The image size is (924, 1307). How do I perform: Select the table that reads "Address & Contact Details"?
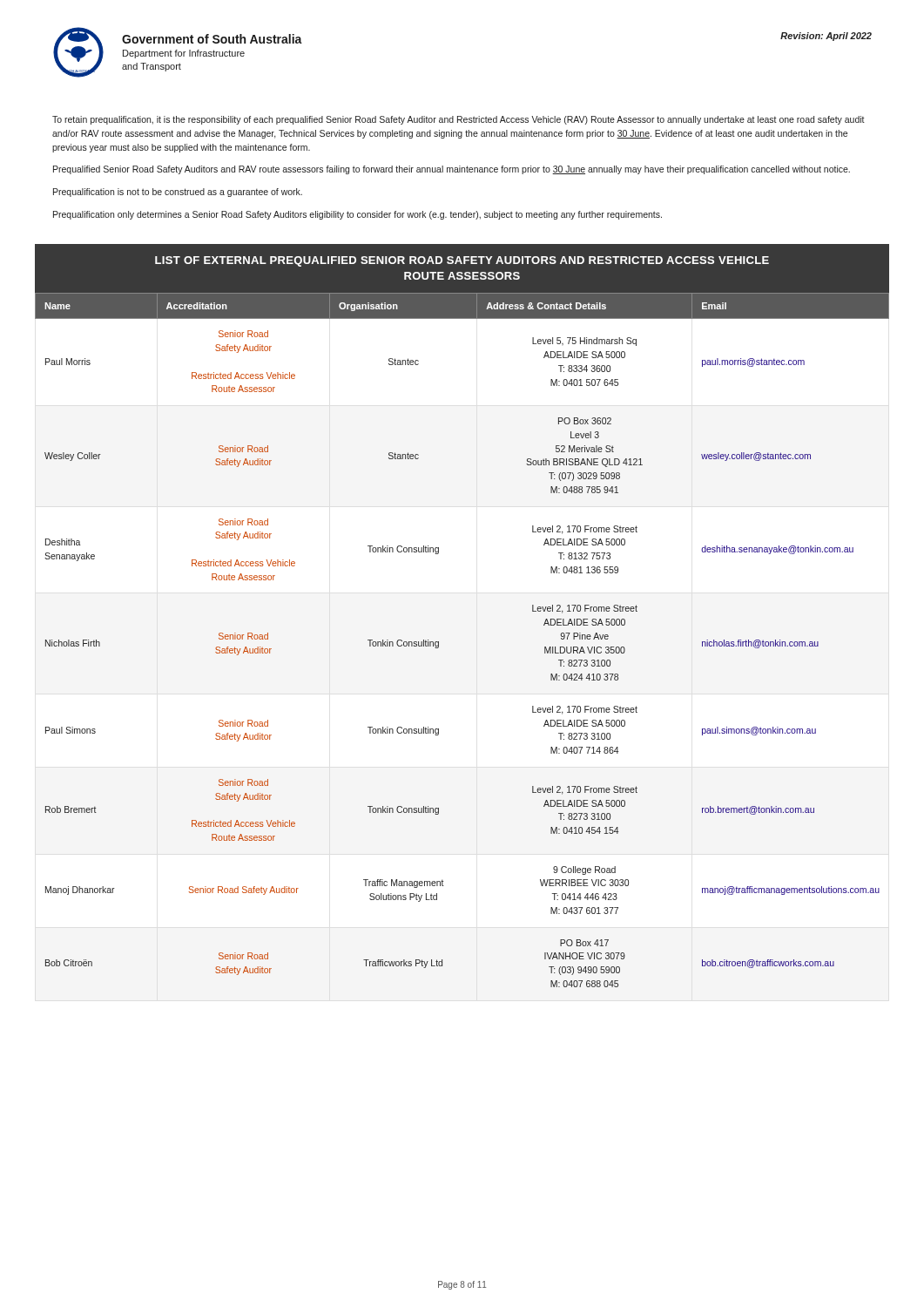(x=462, y=647)
